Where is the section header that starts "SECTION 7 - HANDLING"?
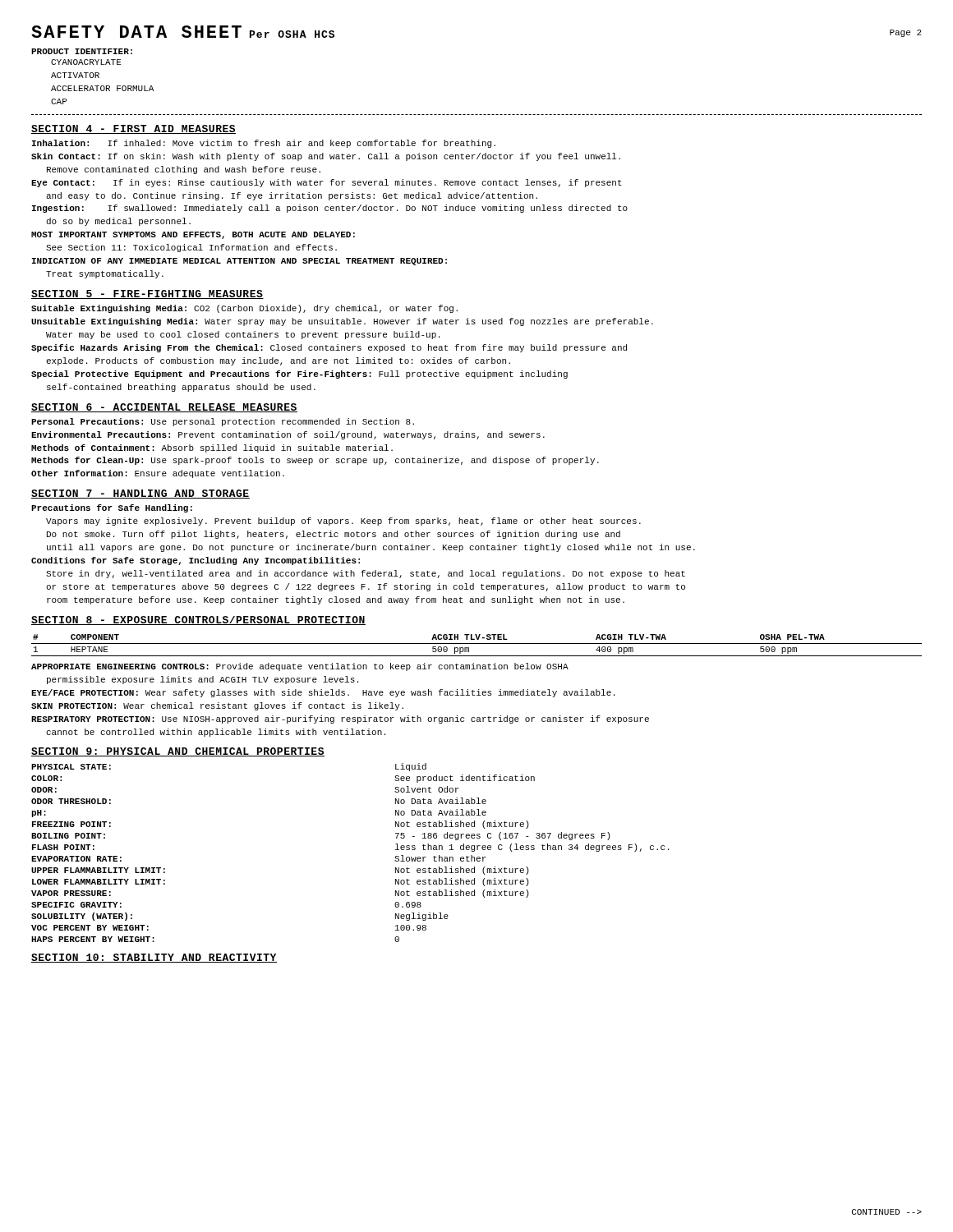953x1232 pixels. pyautogui.click(x=140, y=494)
